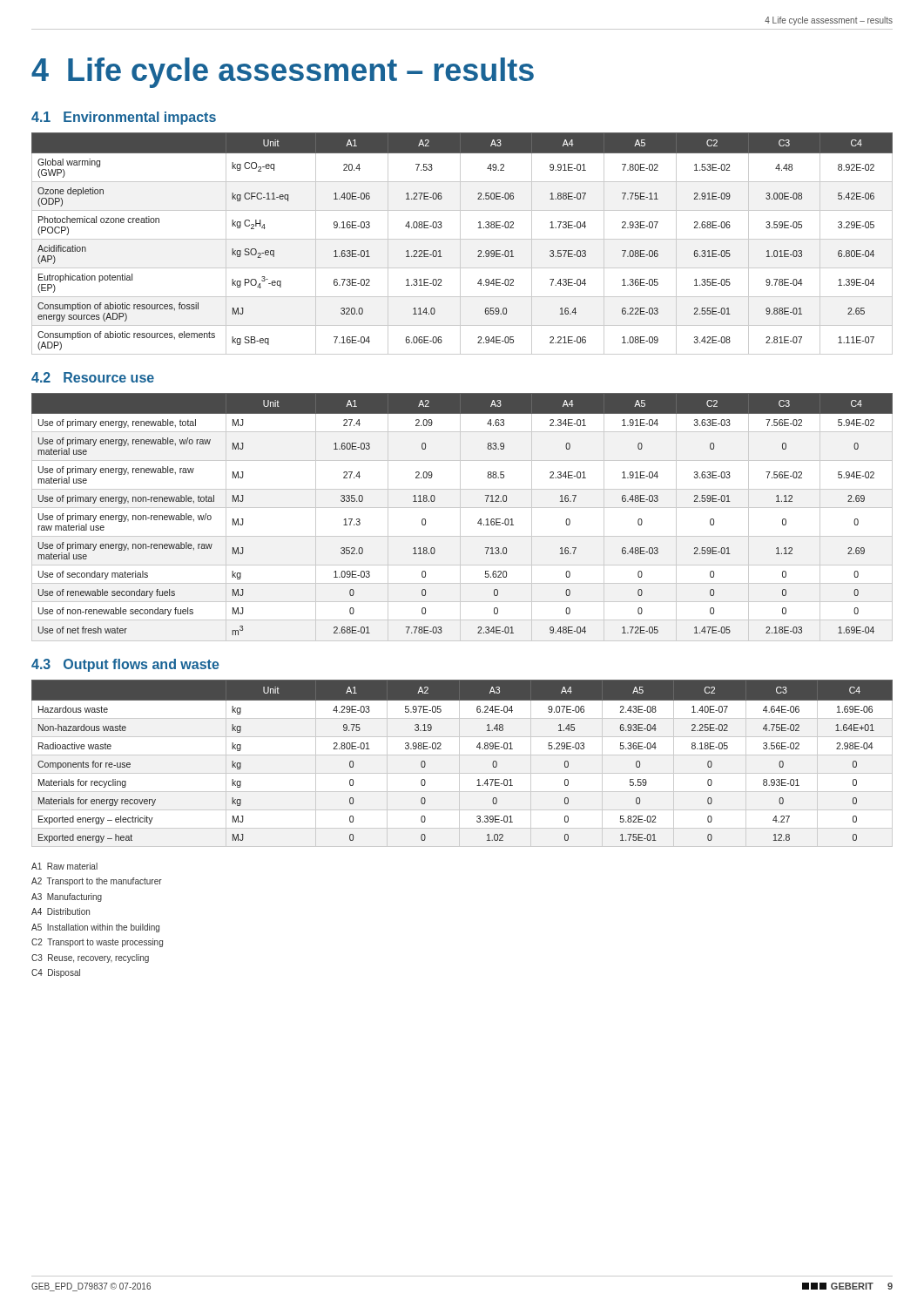This screenshot has height=1307, width=924.
Task: Click where it says "A2 Transport to the manufacturer"
Action: pyautogui.click(x=96, y=881)
